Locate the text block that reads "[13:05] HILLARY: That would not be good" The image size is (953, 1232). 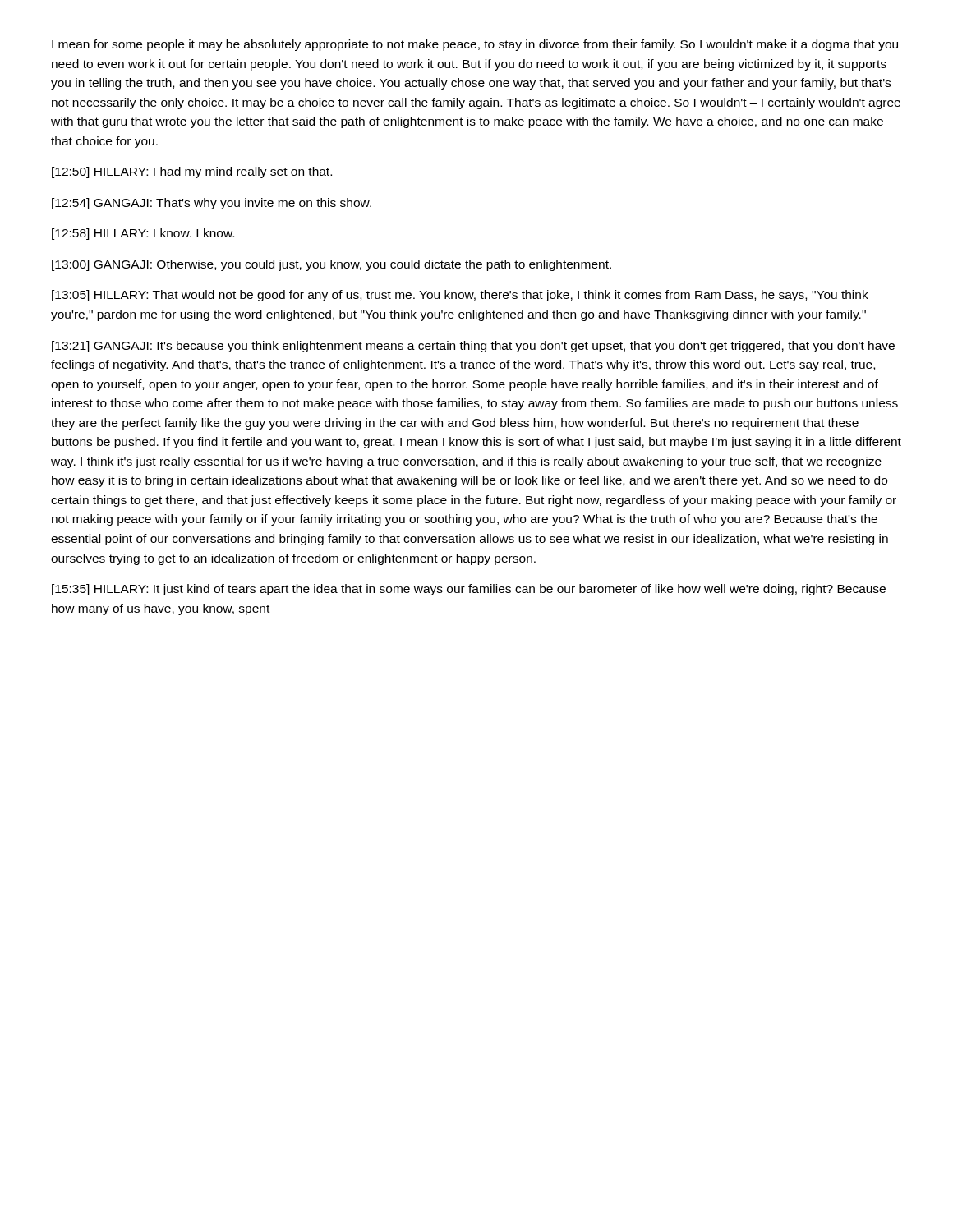459,304
